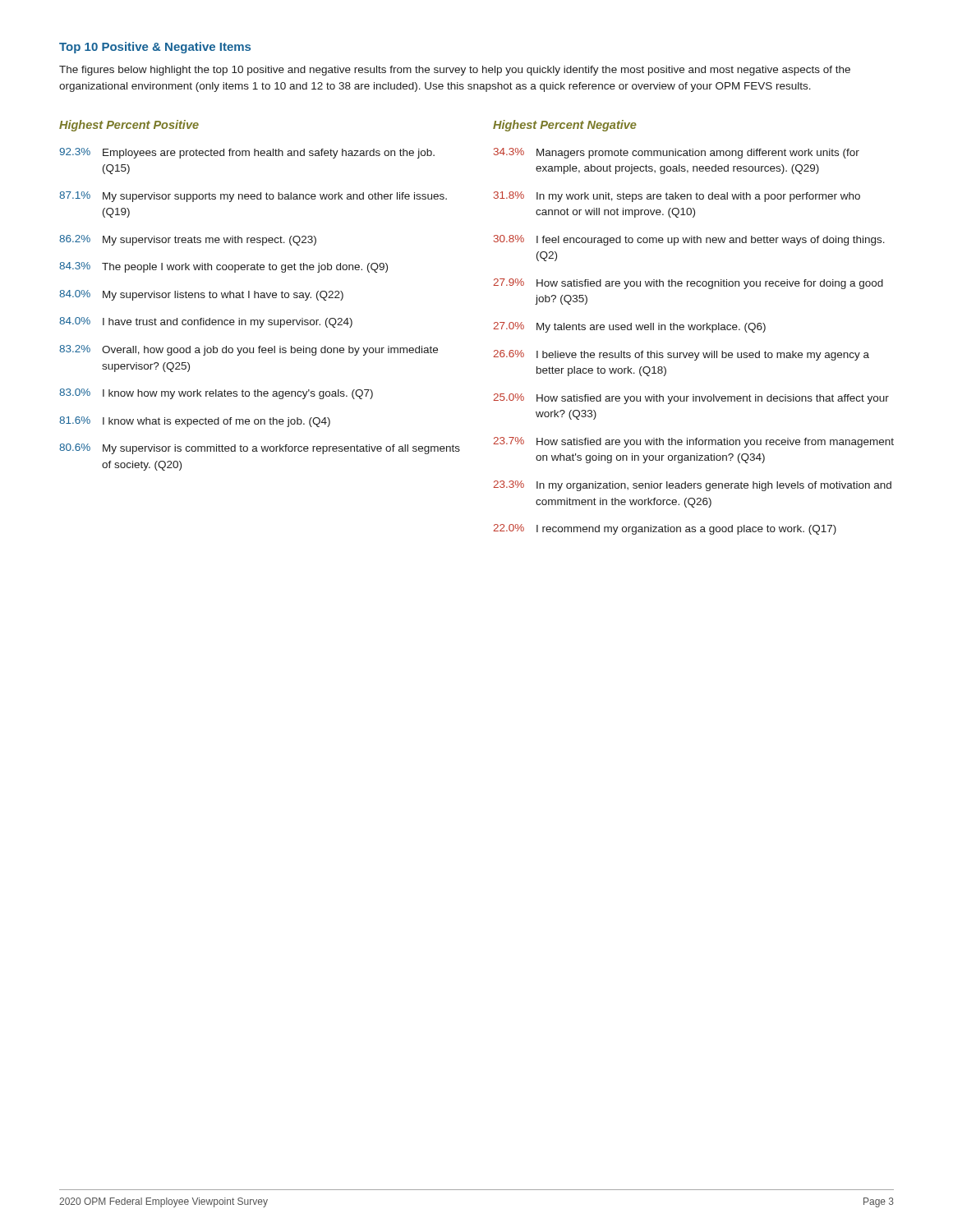Locate the block of text that opens with "The figures below highlight the top"
The height and width of the screenshot is (1232, 953).
pos(455,78)
